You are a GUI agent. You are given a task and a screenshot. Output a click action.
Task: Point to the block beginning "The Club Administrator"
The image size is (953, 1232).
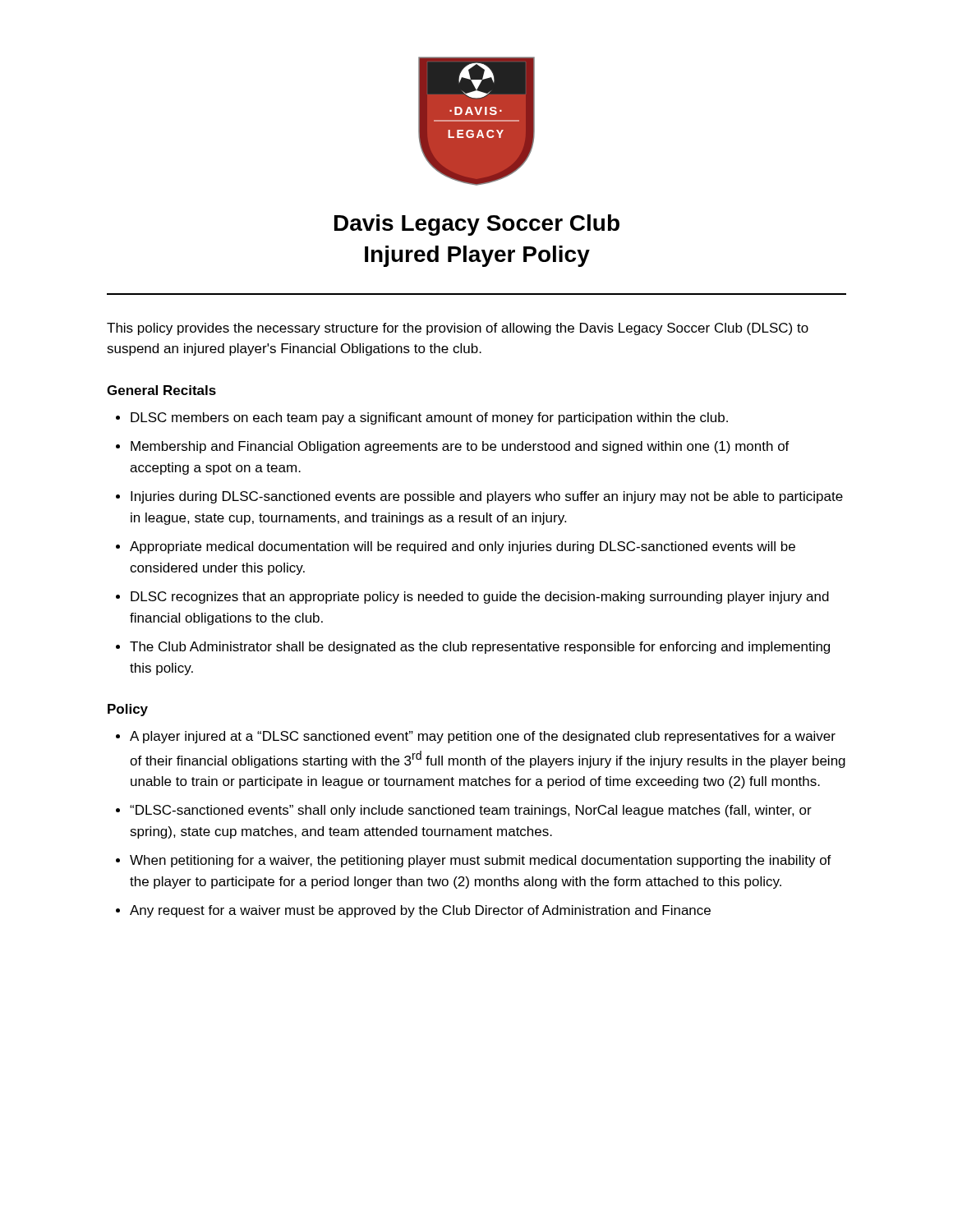coord(480,657)
